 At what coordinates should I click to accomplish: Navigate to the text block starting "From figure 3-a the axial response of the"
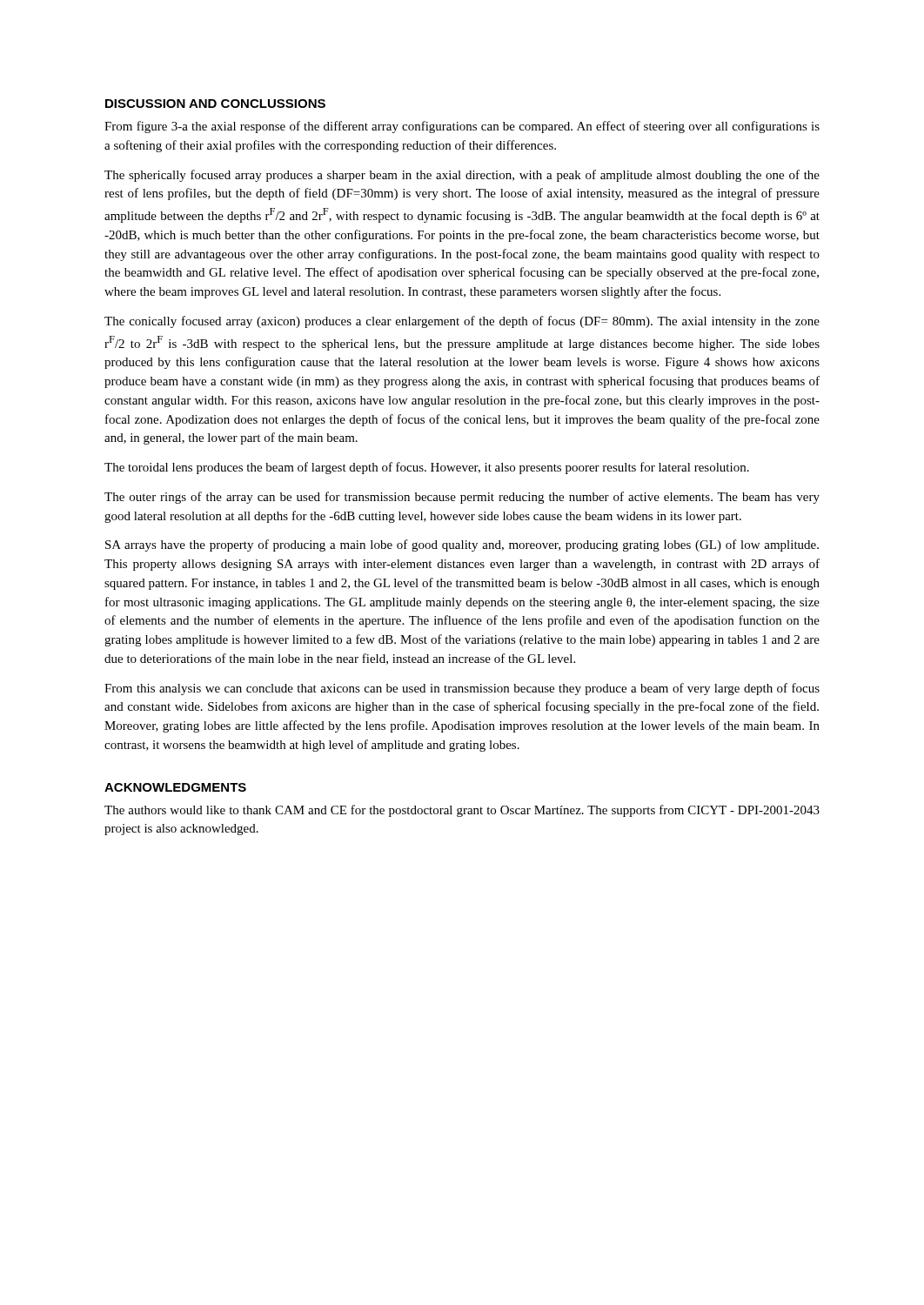click(462, 136)
